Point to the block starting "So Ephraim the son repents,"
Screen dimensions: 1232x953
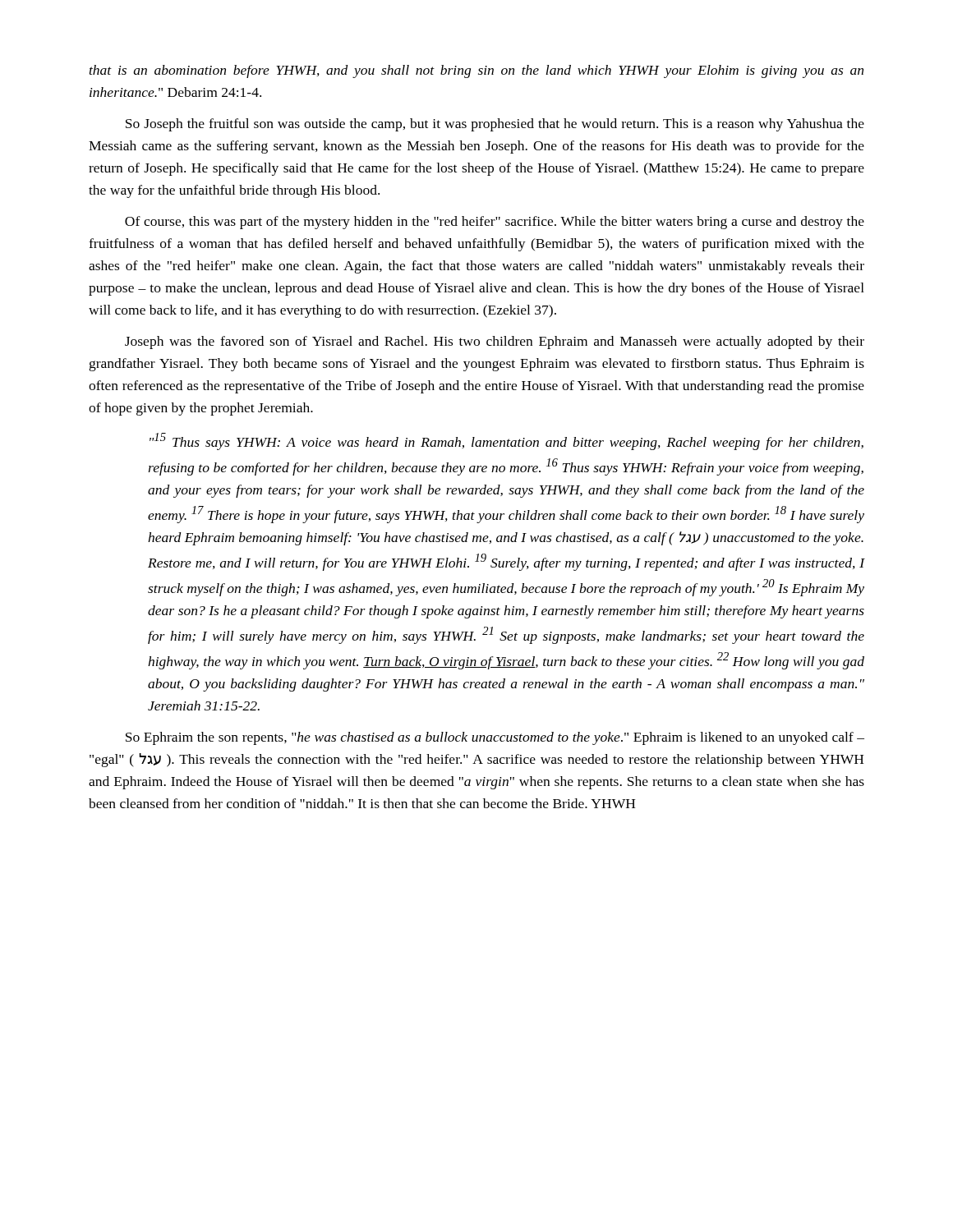pos(476,770)
